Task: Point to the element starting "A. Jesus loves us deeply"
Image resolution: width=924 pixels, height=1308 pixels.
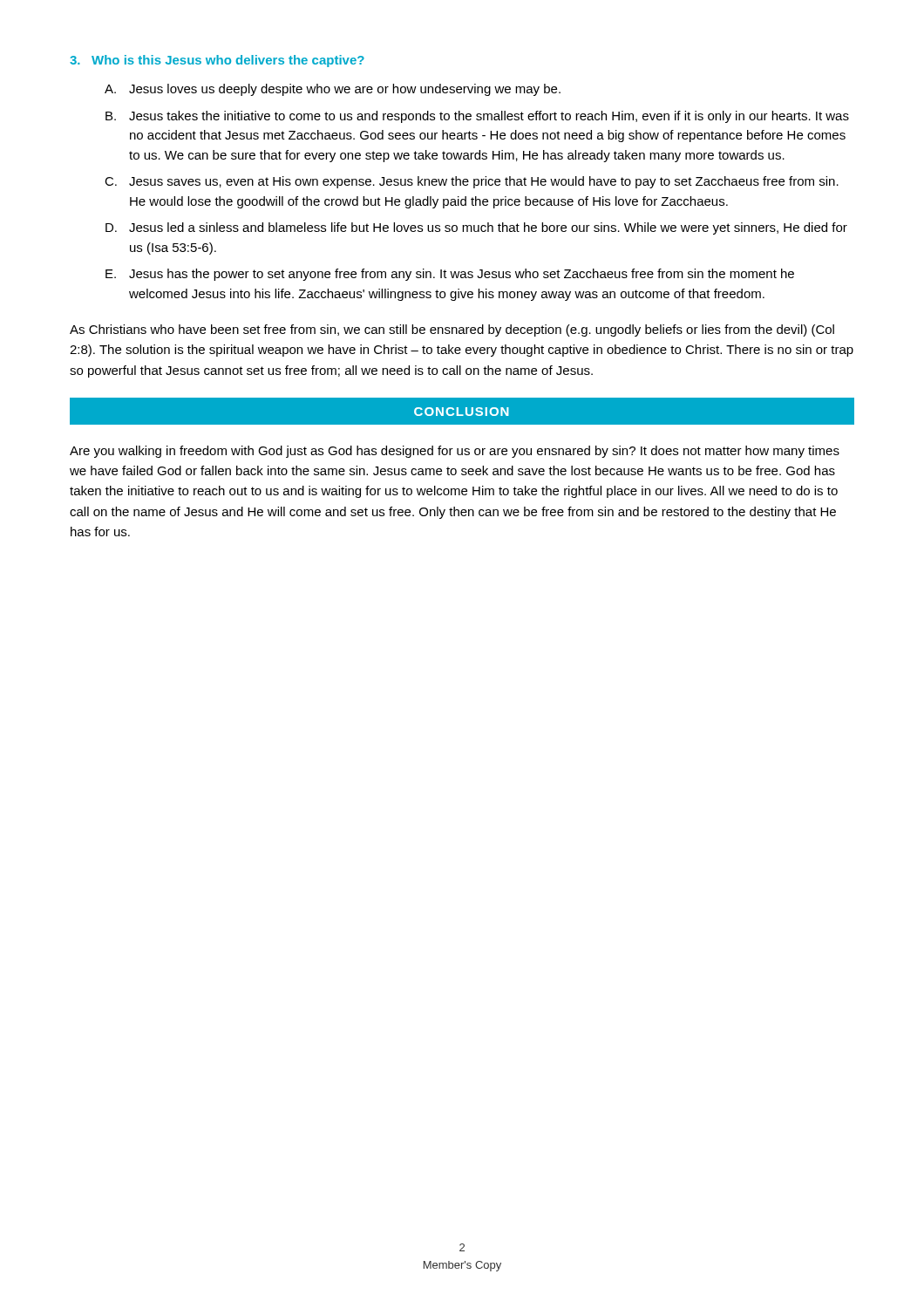Action: click(x=479, y=89)
